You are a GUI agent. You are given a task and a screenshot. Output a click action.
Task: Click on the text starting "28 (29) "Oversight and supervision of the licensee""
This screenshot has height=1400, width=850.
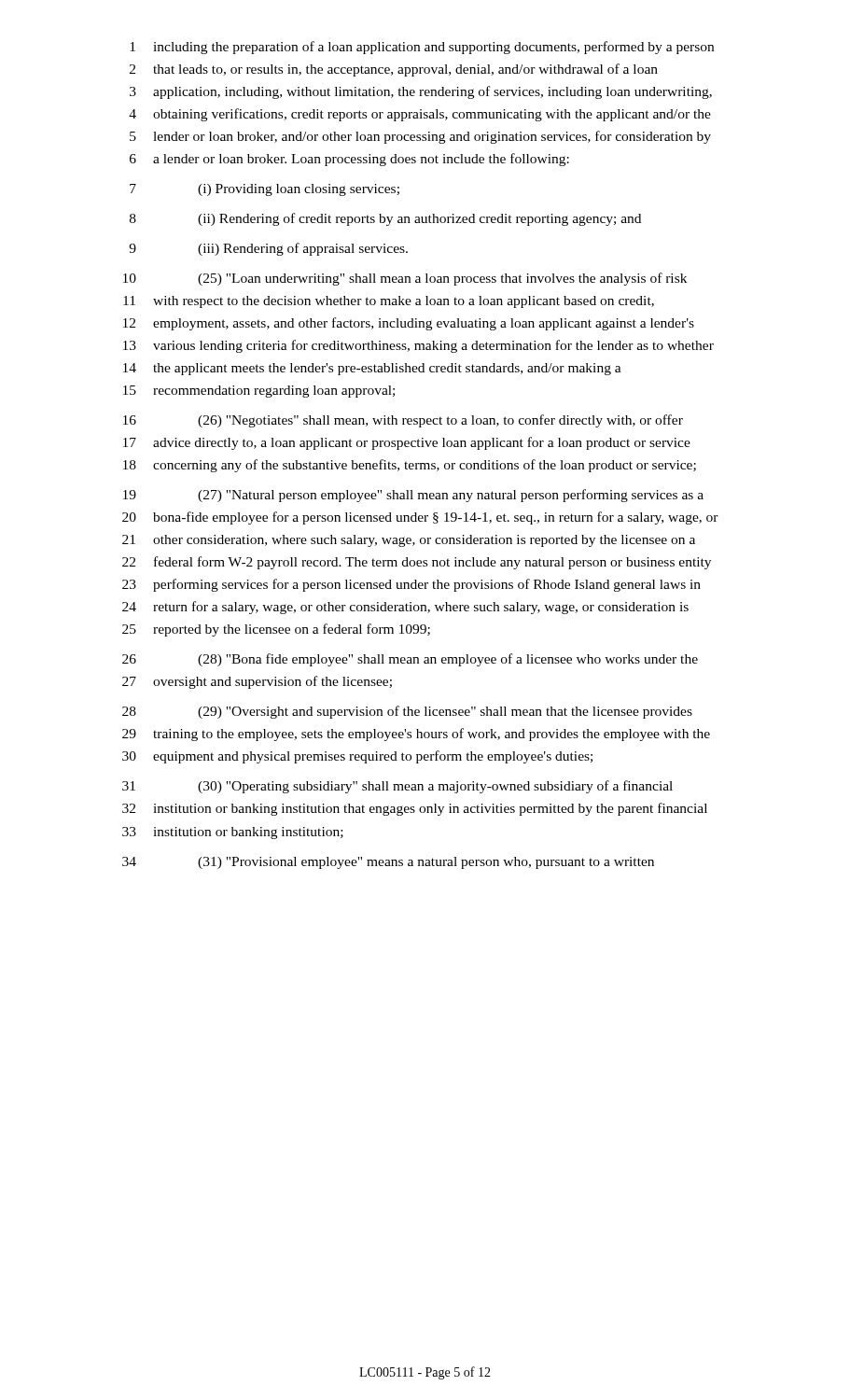(446, 712)
